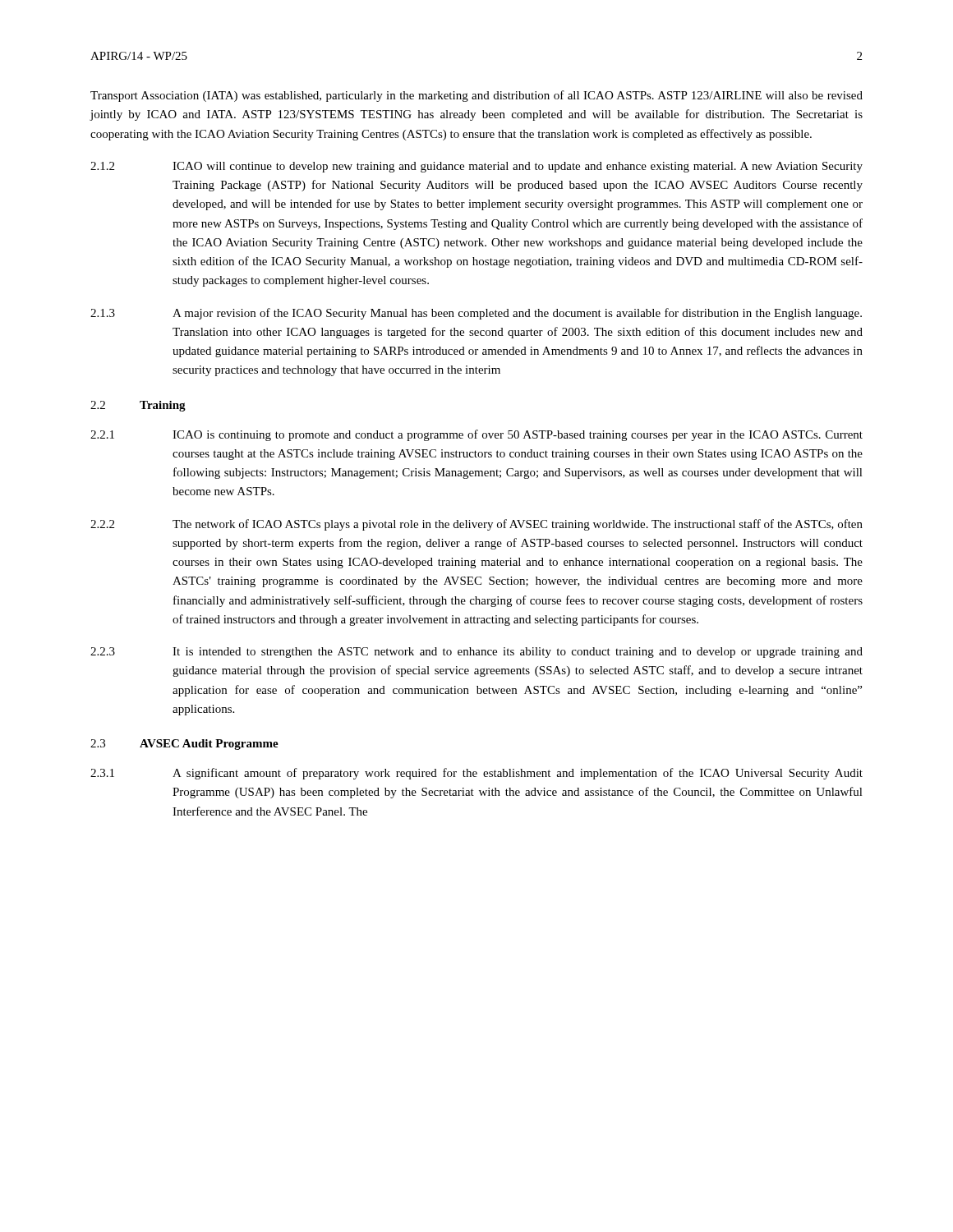Locate the passage starting "1.2 ICAO will continue to develop"

(476, 224)
